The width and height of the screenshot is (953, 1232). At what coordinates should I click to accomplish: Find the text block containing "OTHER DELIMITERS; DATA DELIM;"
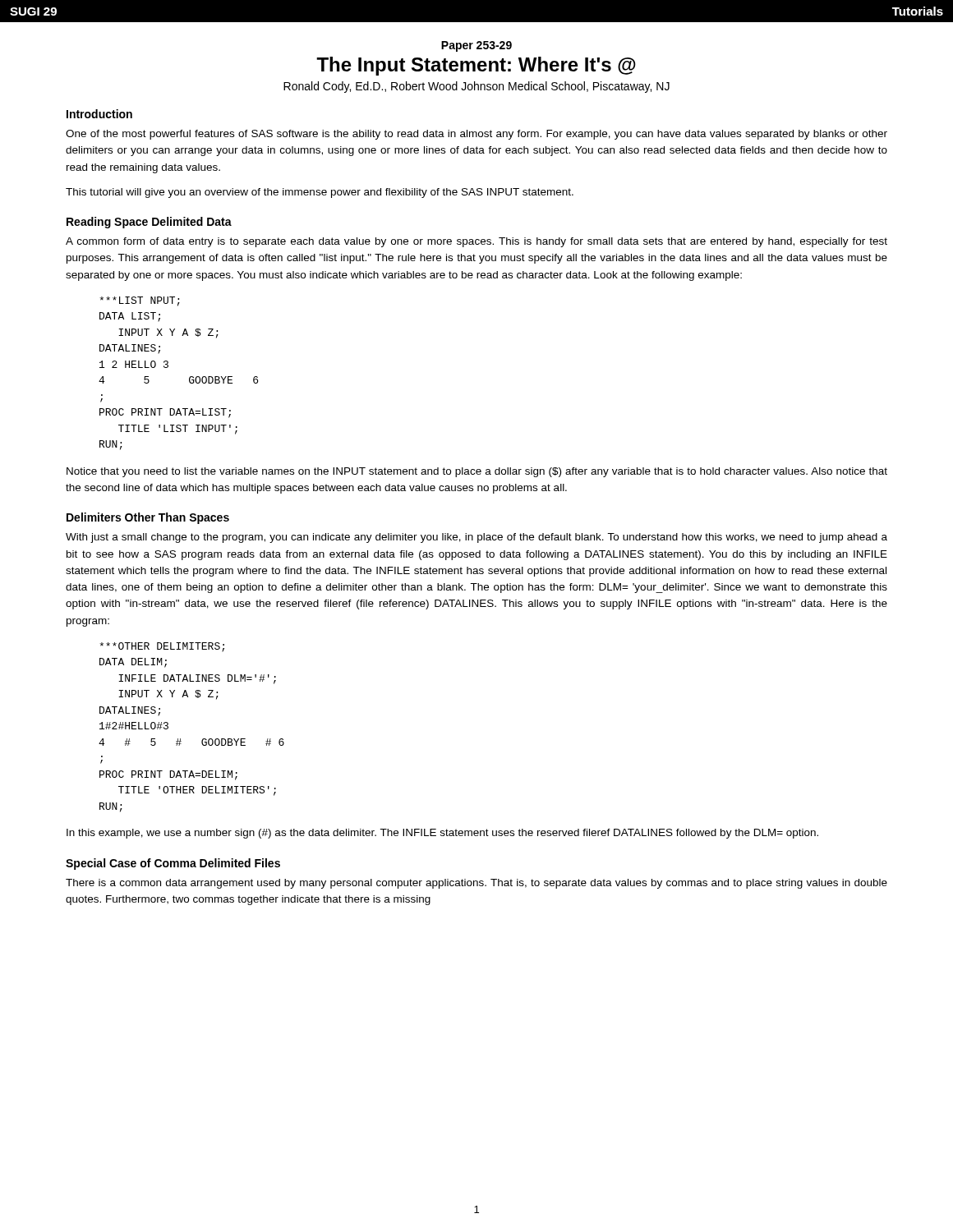point(162,647)
